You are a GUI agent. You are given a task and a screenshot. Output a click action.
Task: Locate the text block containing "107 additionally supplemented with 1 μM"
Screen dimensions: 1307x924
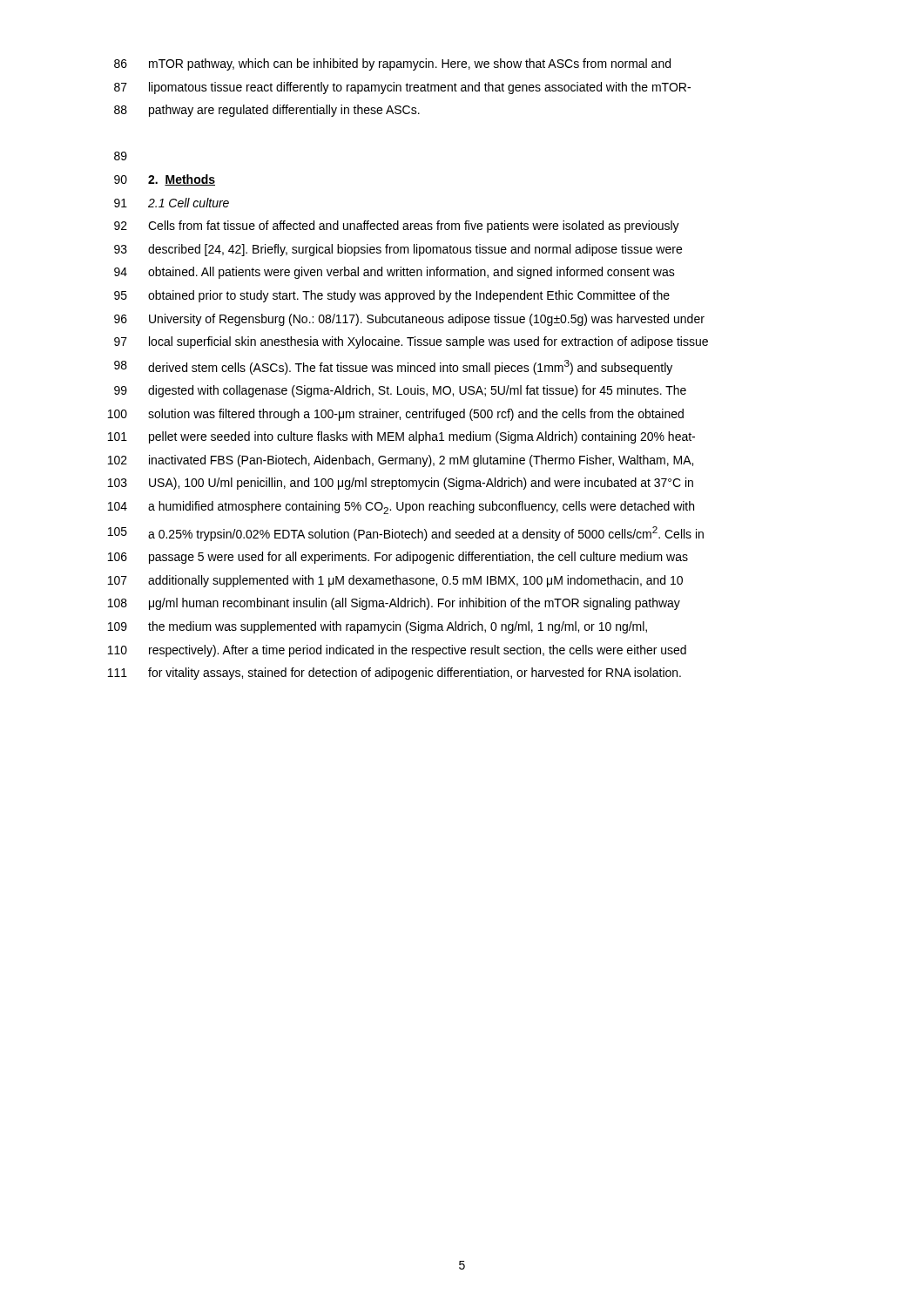click(x=470, y=580)
